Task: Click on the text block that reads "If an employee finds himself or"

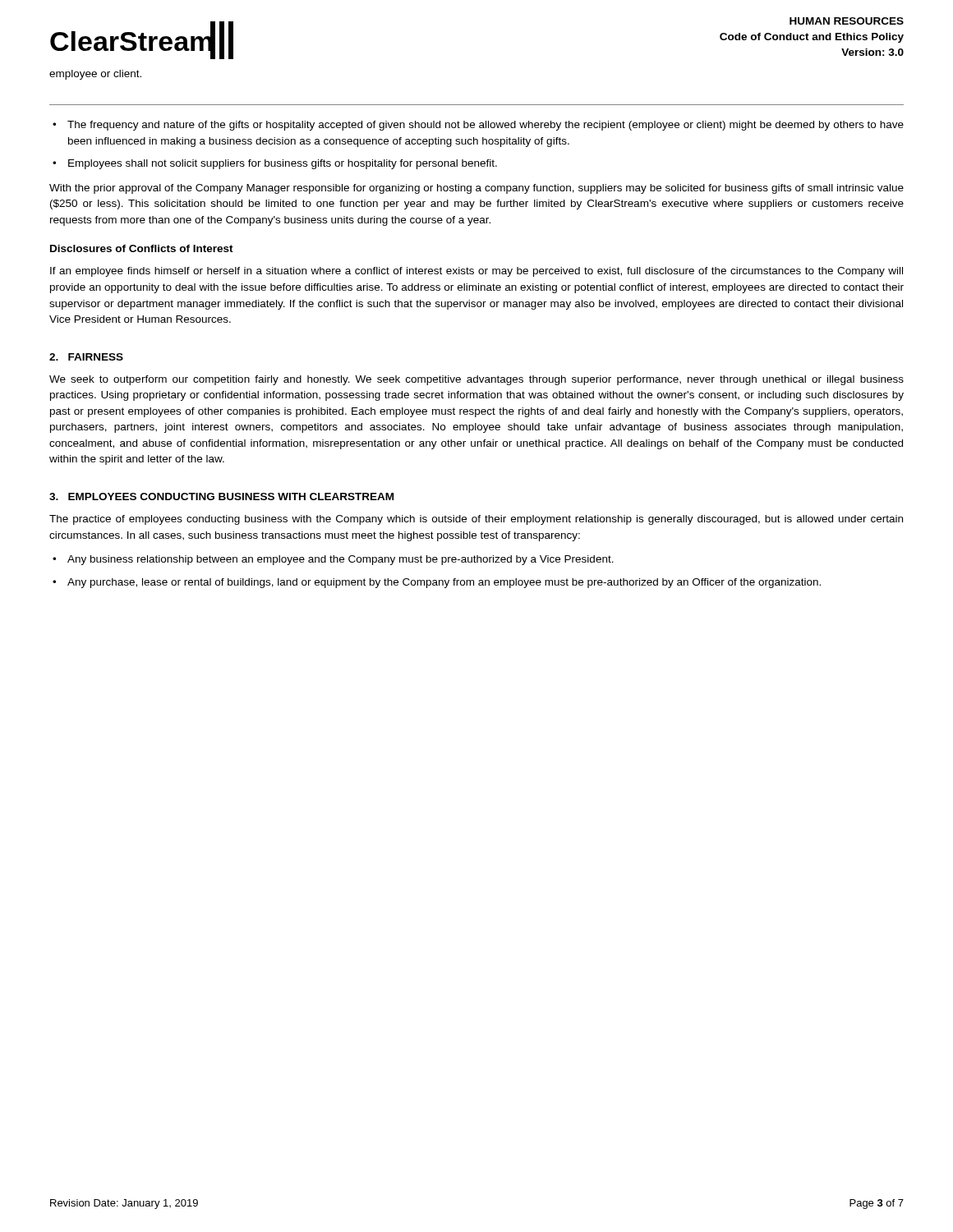Action: [x=476, y=295]
